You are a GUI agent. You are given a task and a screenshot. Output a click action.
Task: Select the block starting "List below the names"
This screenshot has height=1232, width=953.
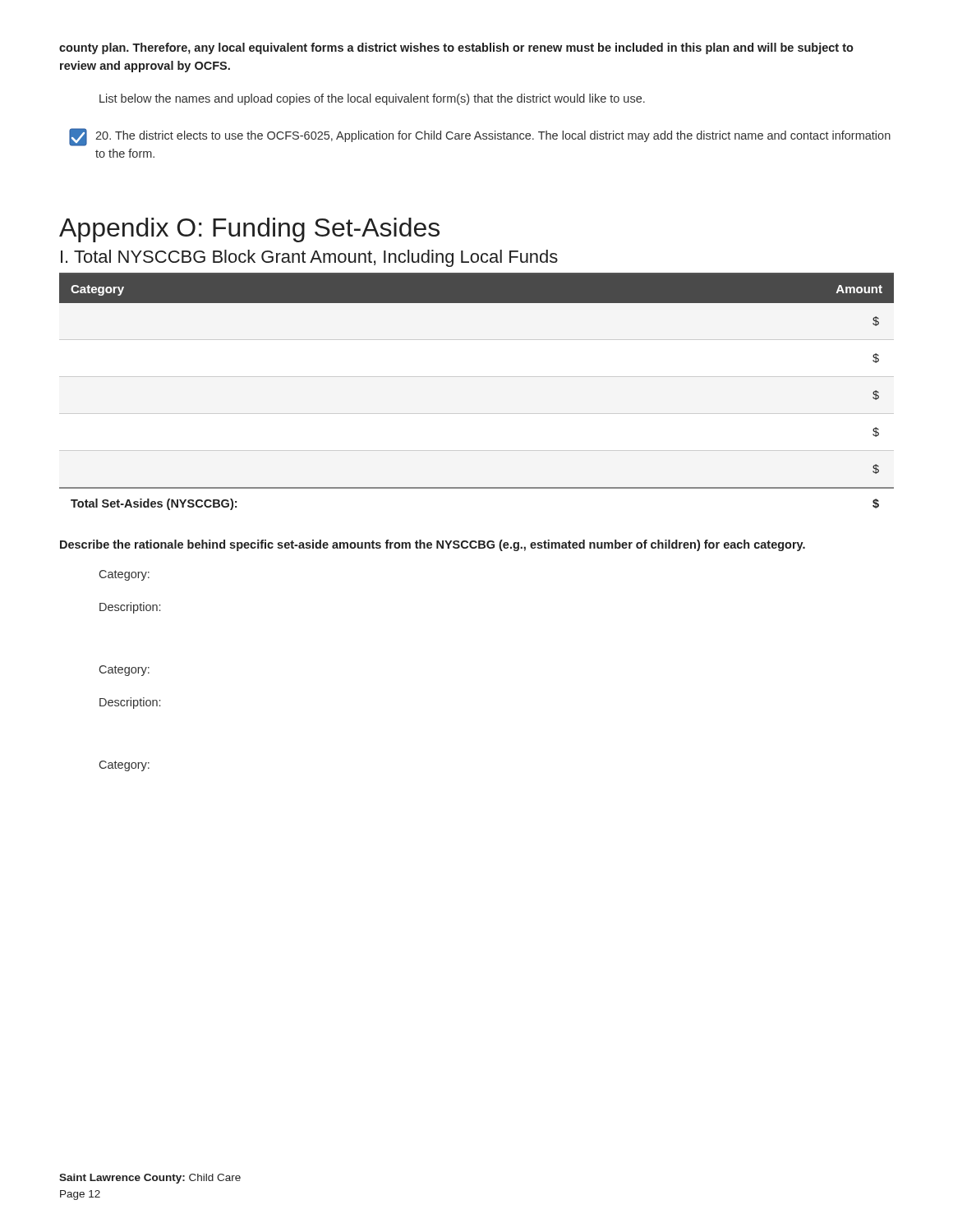coord(372,98)
